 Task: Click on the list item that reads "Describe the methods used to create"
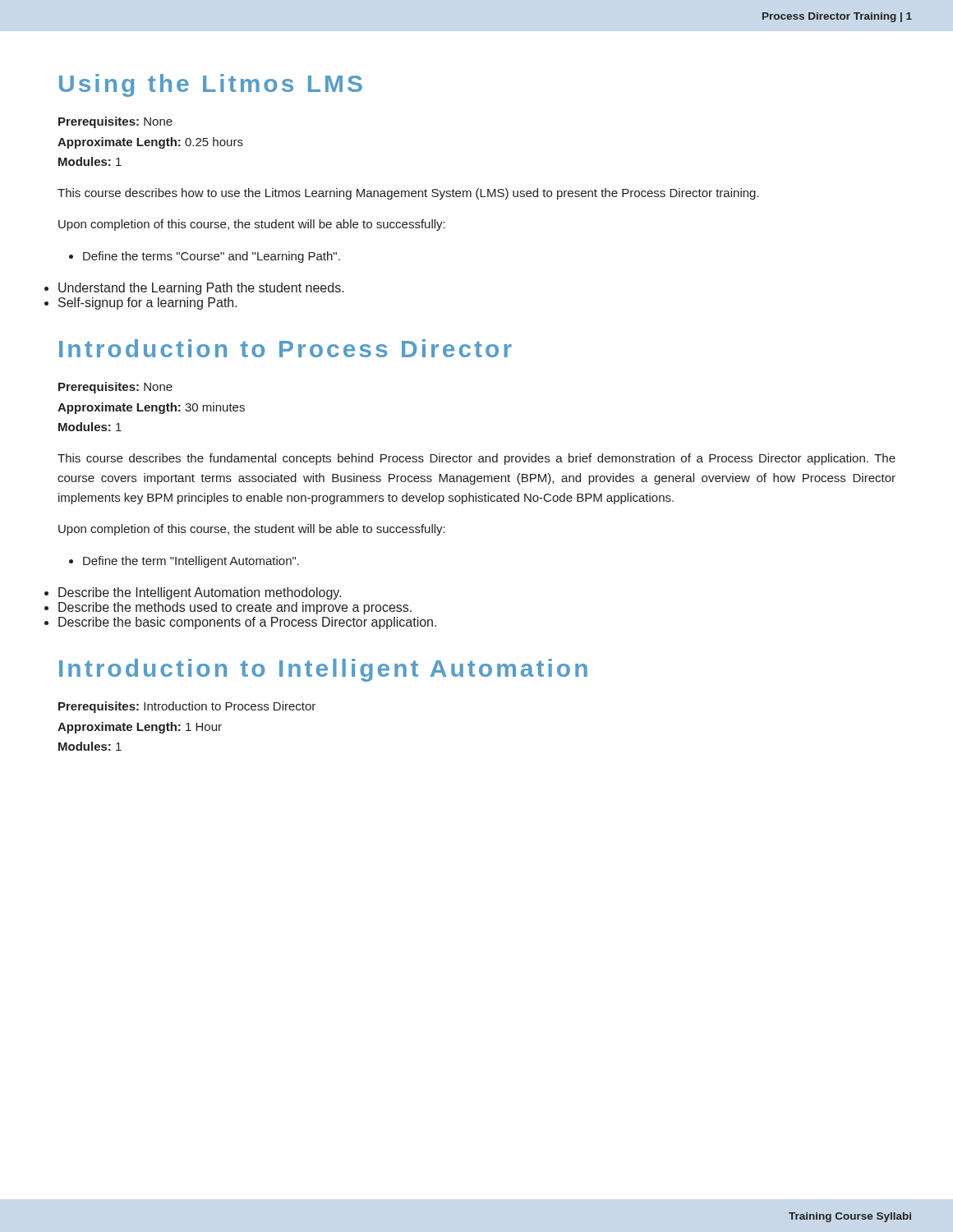tap(235, 608)
